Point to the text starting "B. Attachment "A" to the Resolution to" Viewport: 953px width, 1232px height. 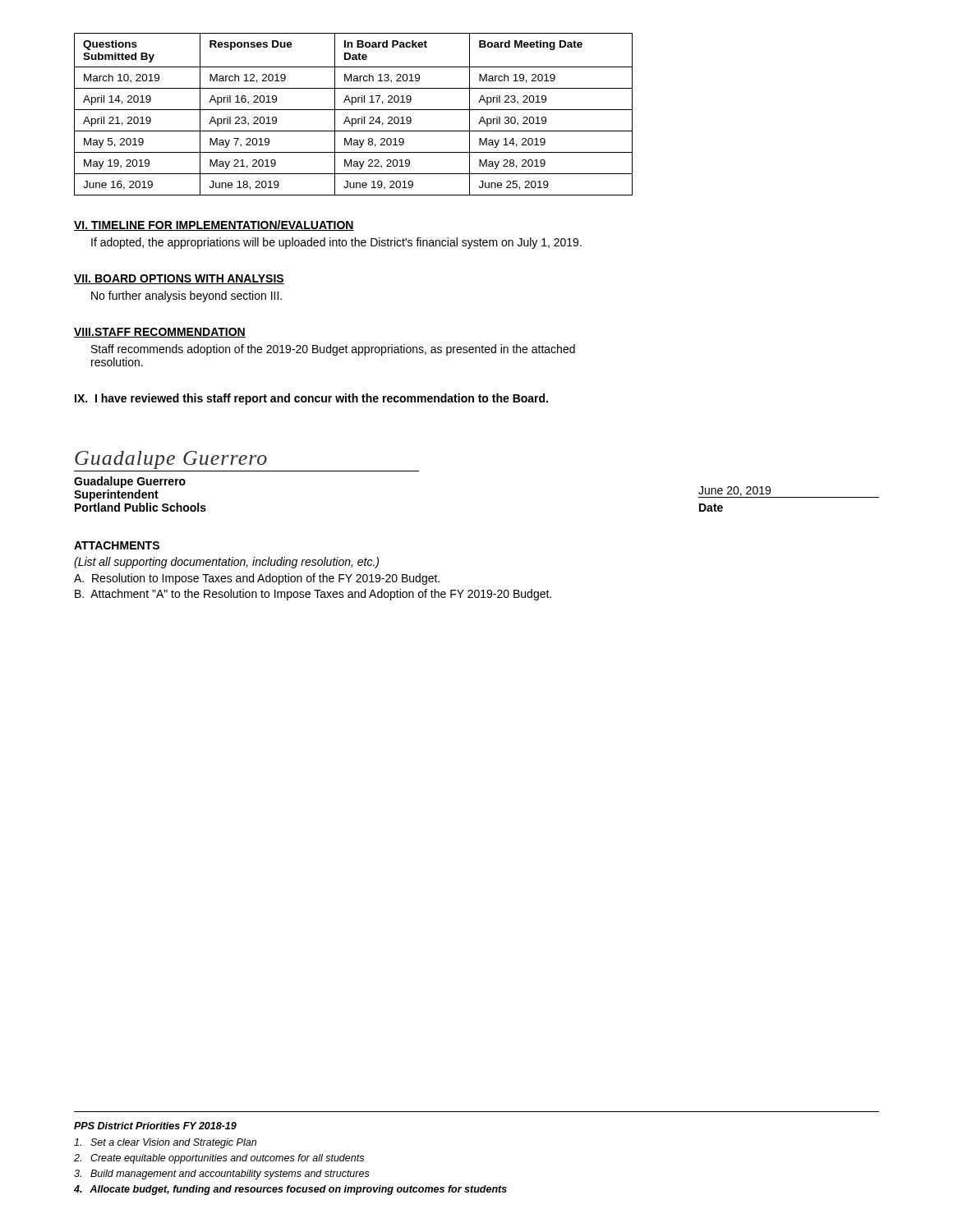click(313, 594)
